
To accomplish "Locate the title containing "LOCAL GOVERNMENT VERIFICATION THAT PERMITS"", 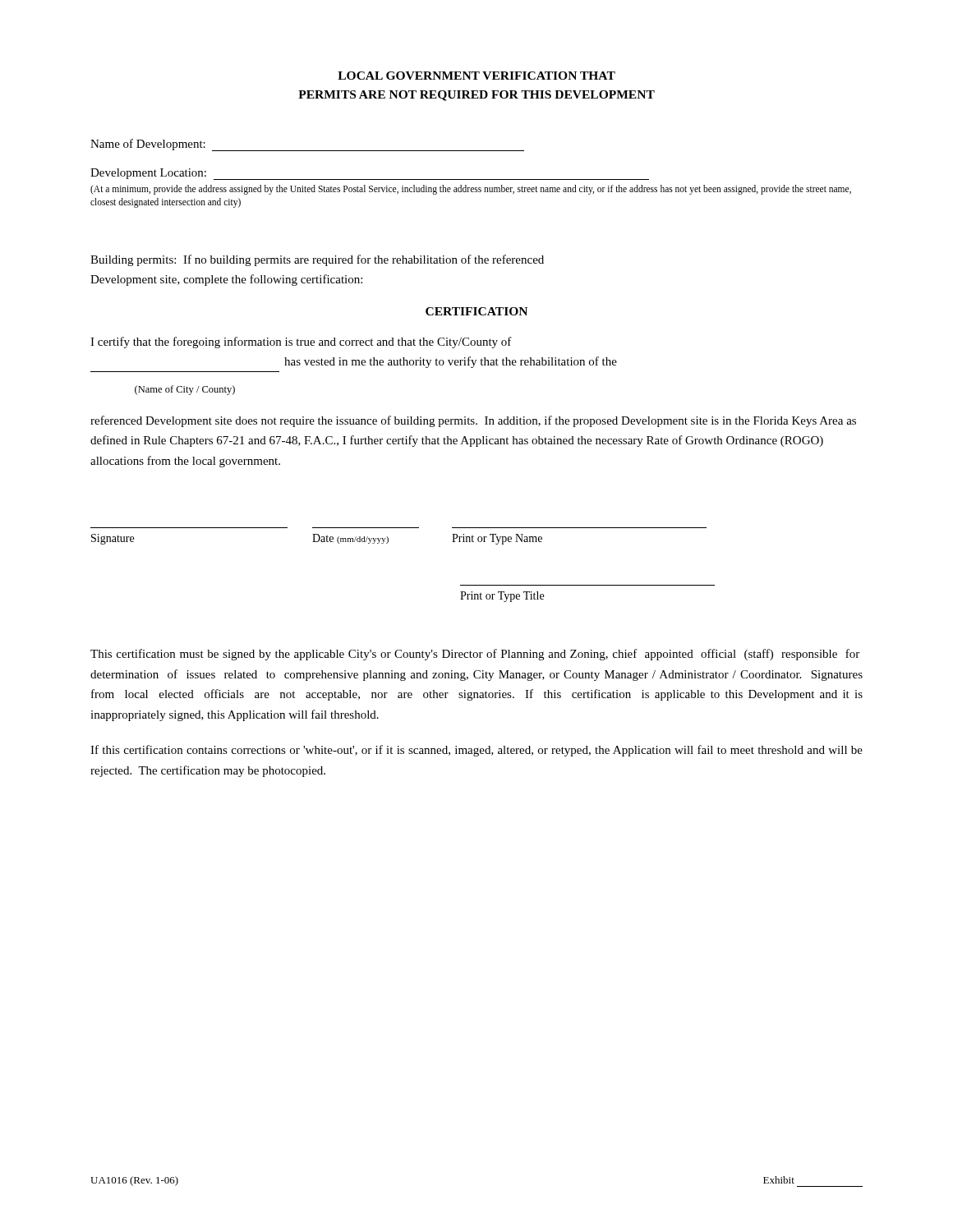I will coord(476,85).
